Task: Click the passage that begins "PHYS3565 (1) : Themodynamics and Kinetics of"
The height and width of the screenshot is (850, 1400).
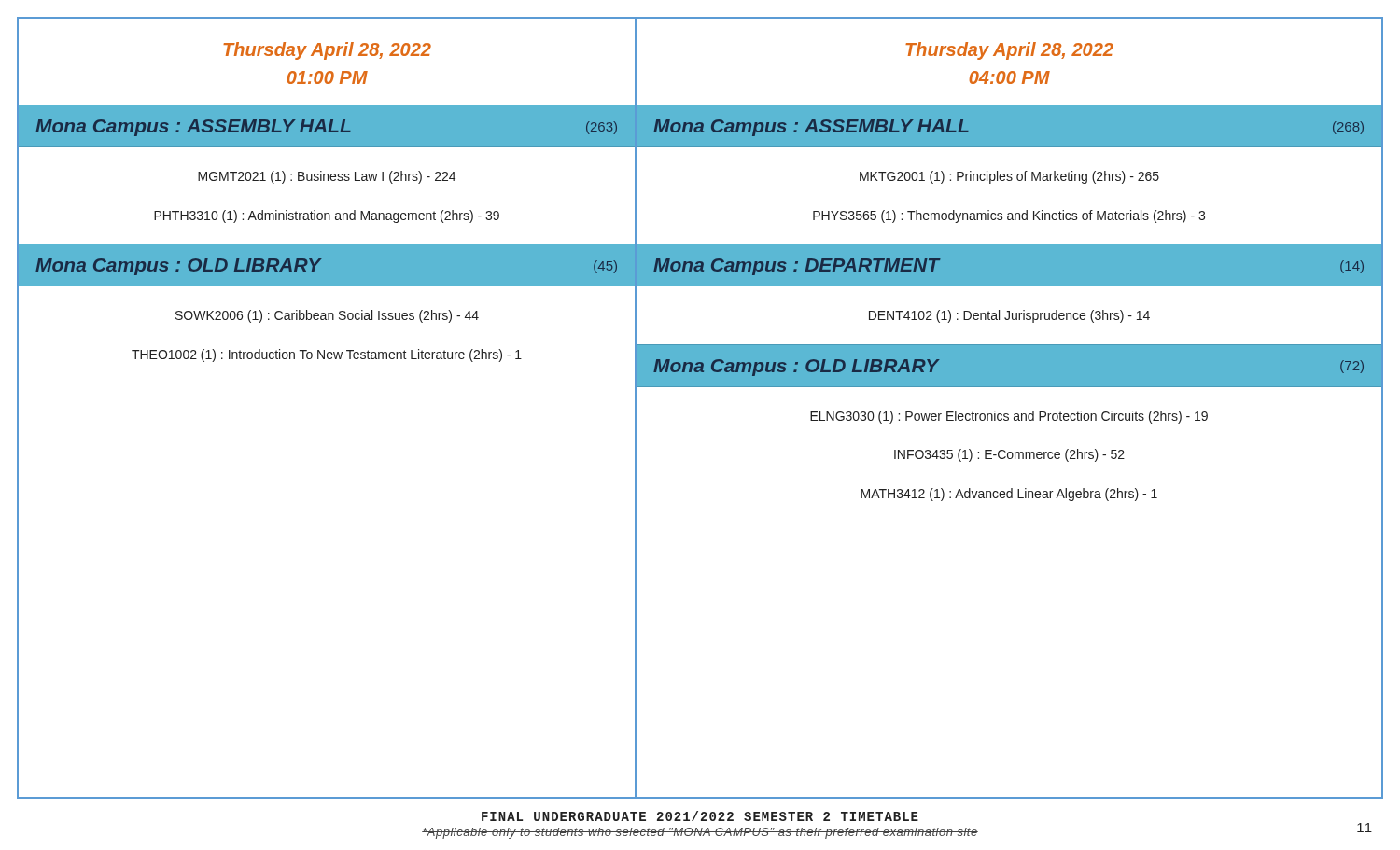Action: [x=1009, y=215]
